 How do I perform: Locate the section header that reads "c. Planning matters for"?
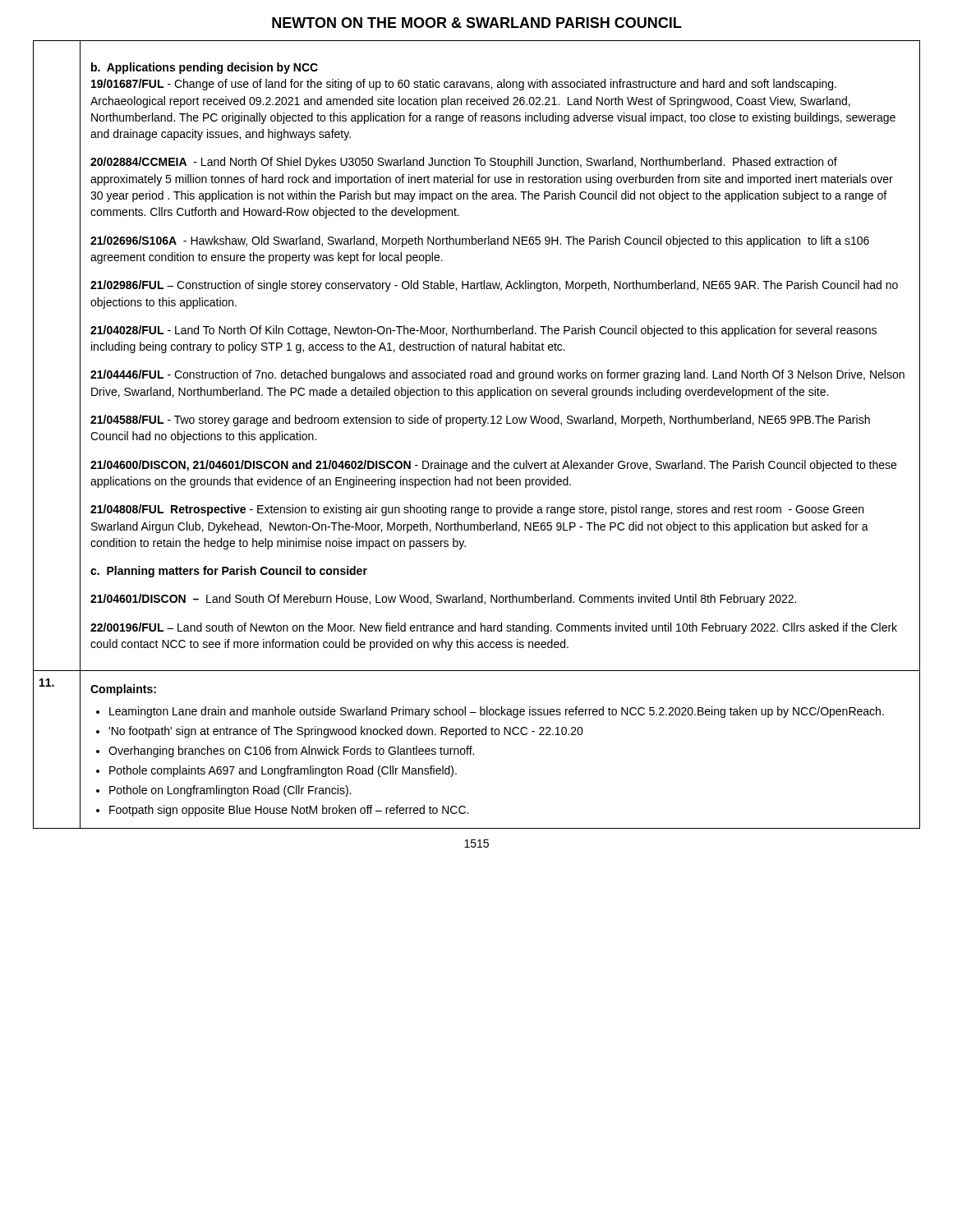click(229, 572)
